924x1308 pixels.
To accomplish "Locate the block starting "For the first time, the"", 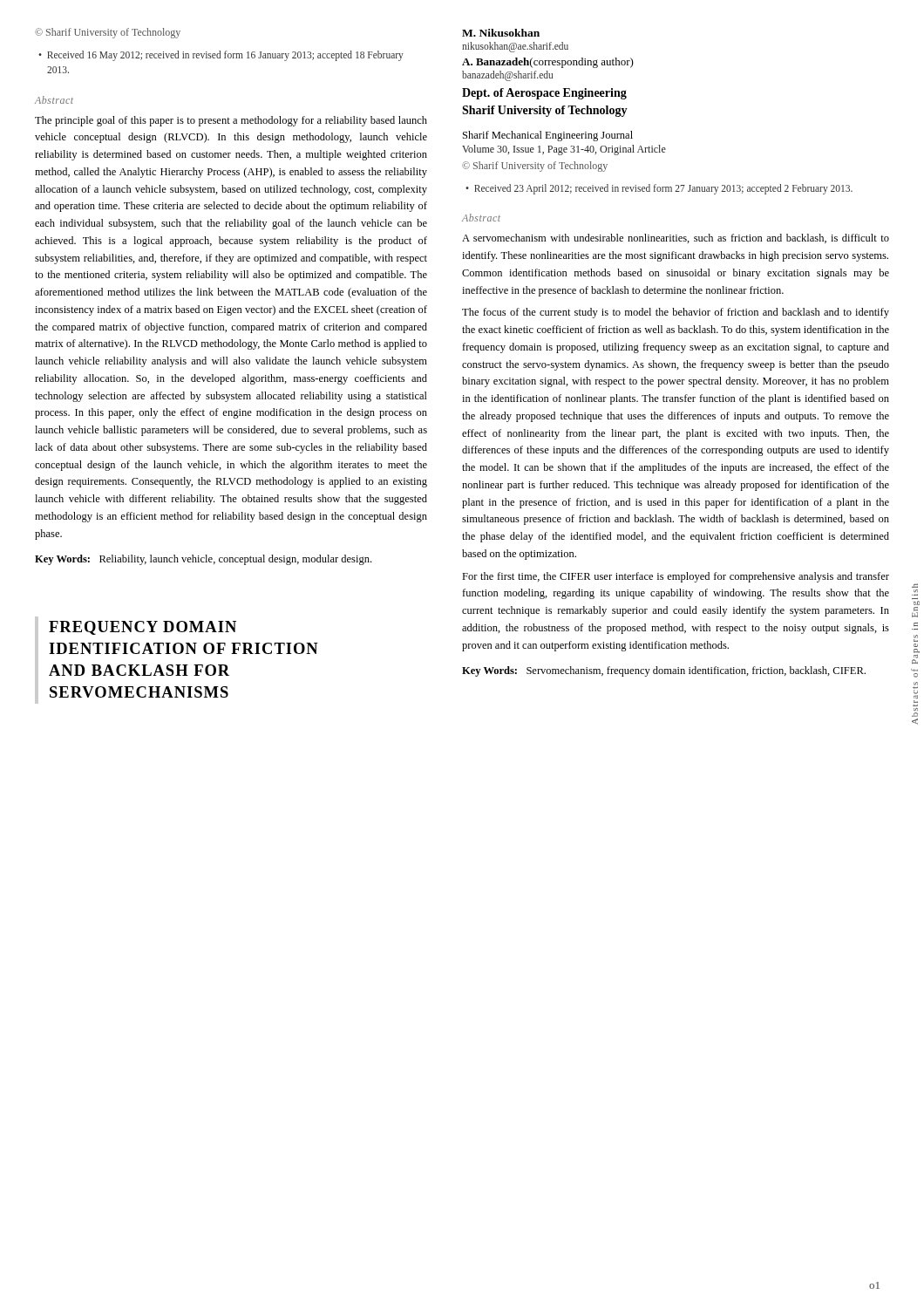I will [x=676, y=611].
